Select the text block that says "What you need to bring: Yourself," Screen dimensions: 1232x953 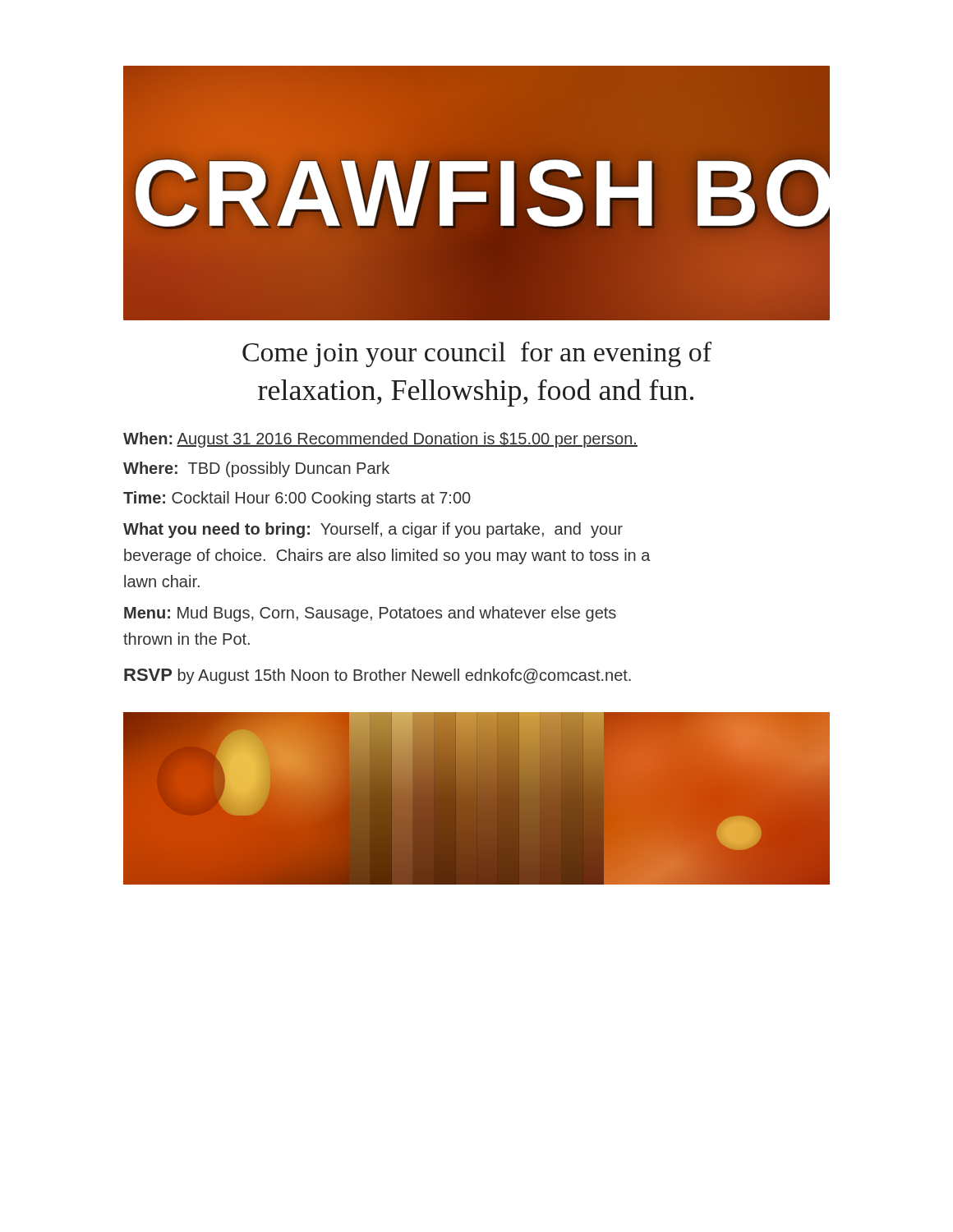point(387,555)
